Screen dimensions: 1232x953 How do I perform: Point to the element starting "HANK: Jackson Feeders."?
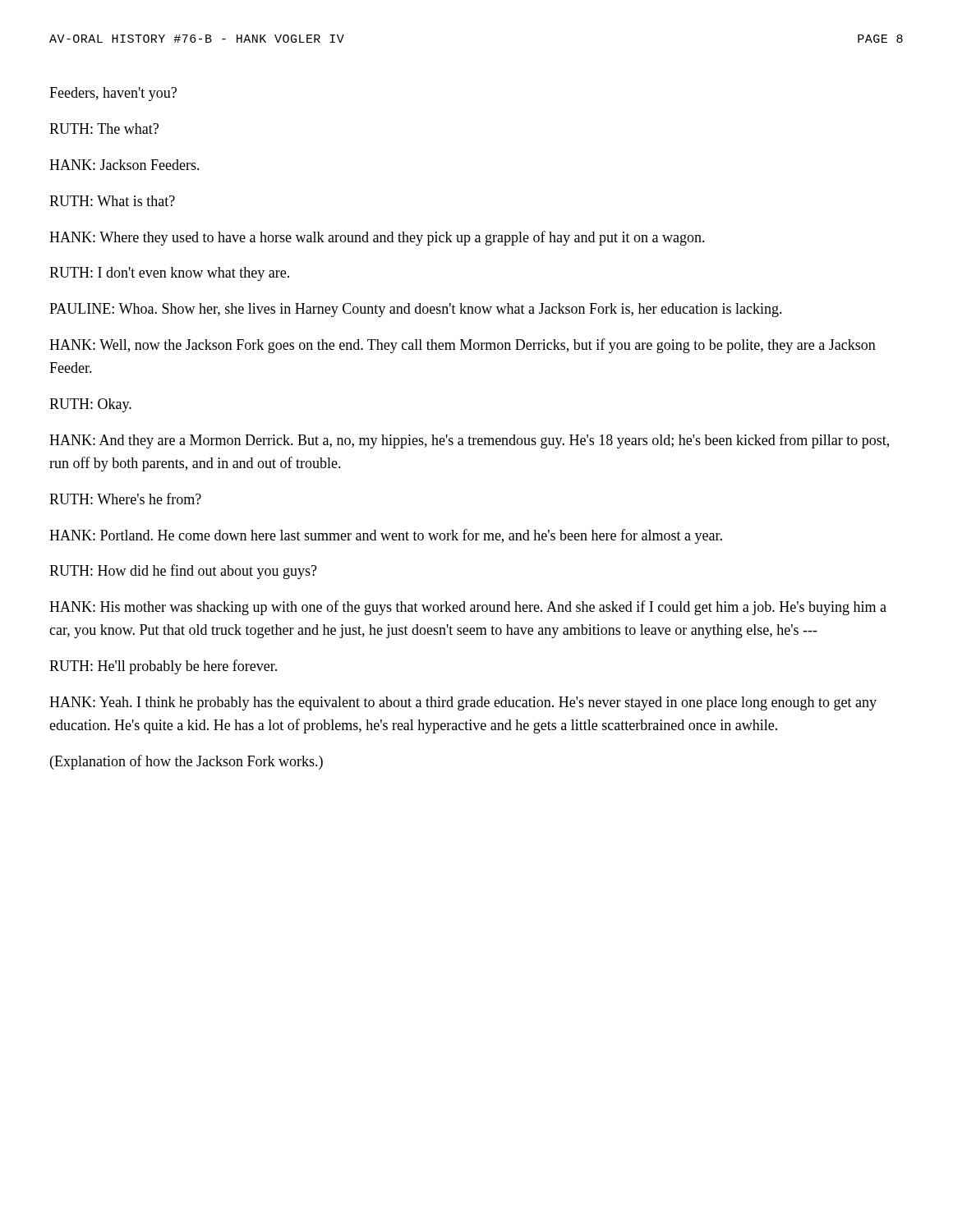tap(125, 165)
